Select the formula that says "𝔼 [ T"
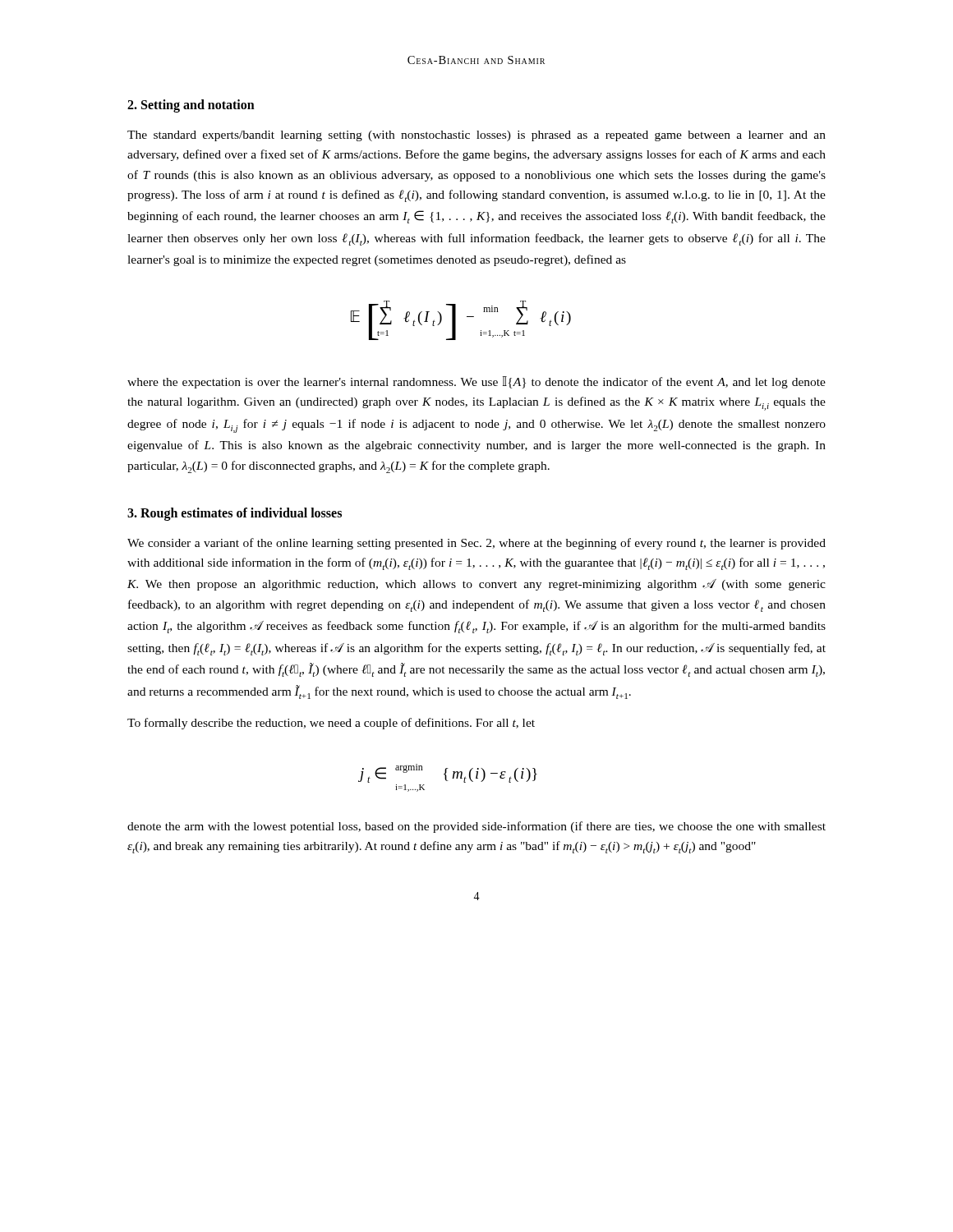 tap(476, 319)
